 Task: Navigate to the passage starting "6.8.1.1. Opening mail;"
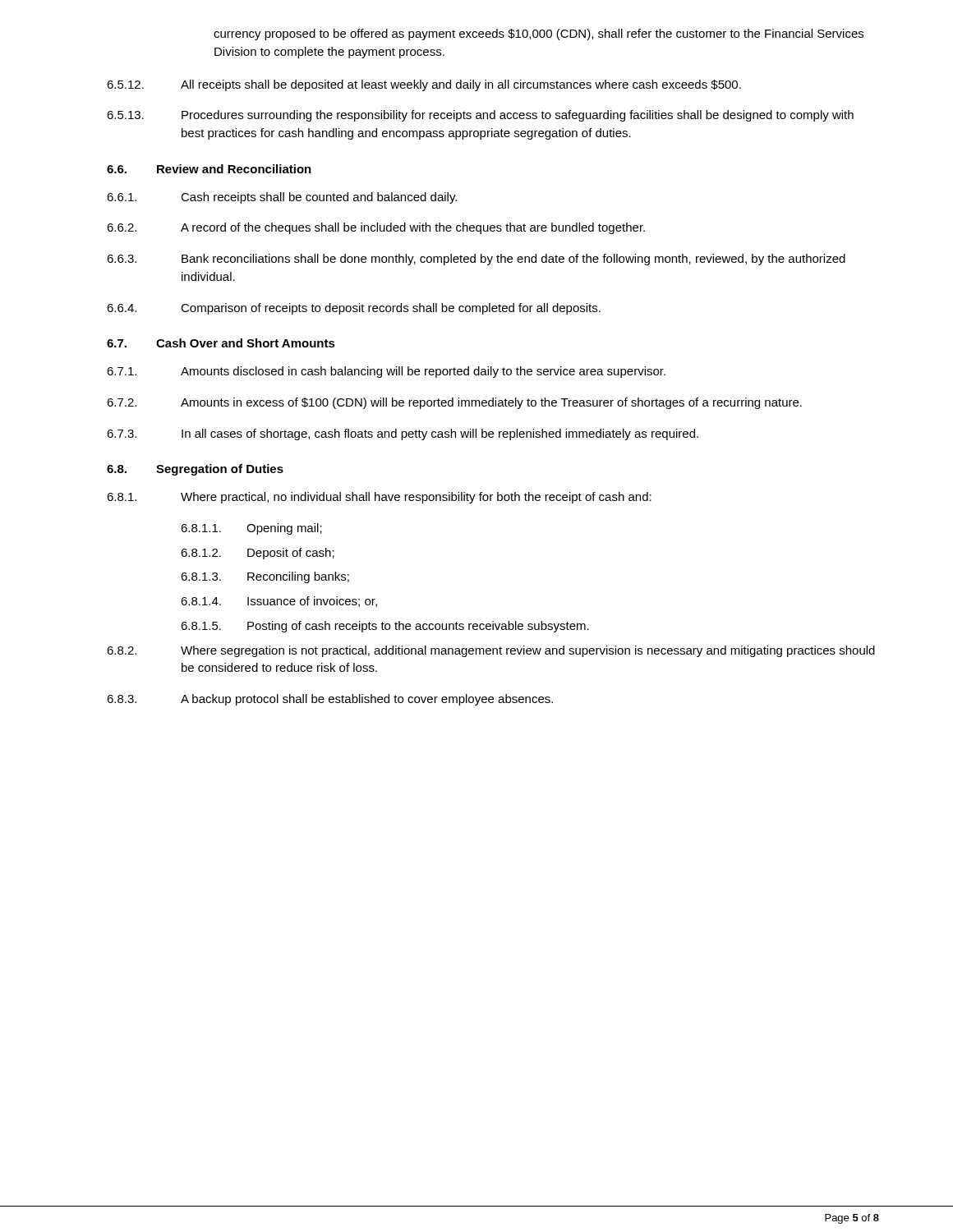251,529
